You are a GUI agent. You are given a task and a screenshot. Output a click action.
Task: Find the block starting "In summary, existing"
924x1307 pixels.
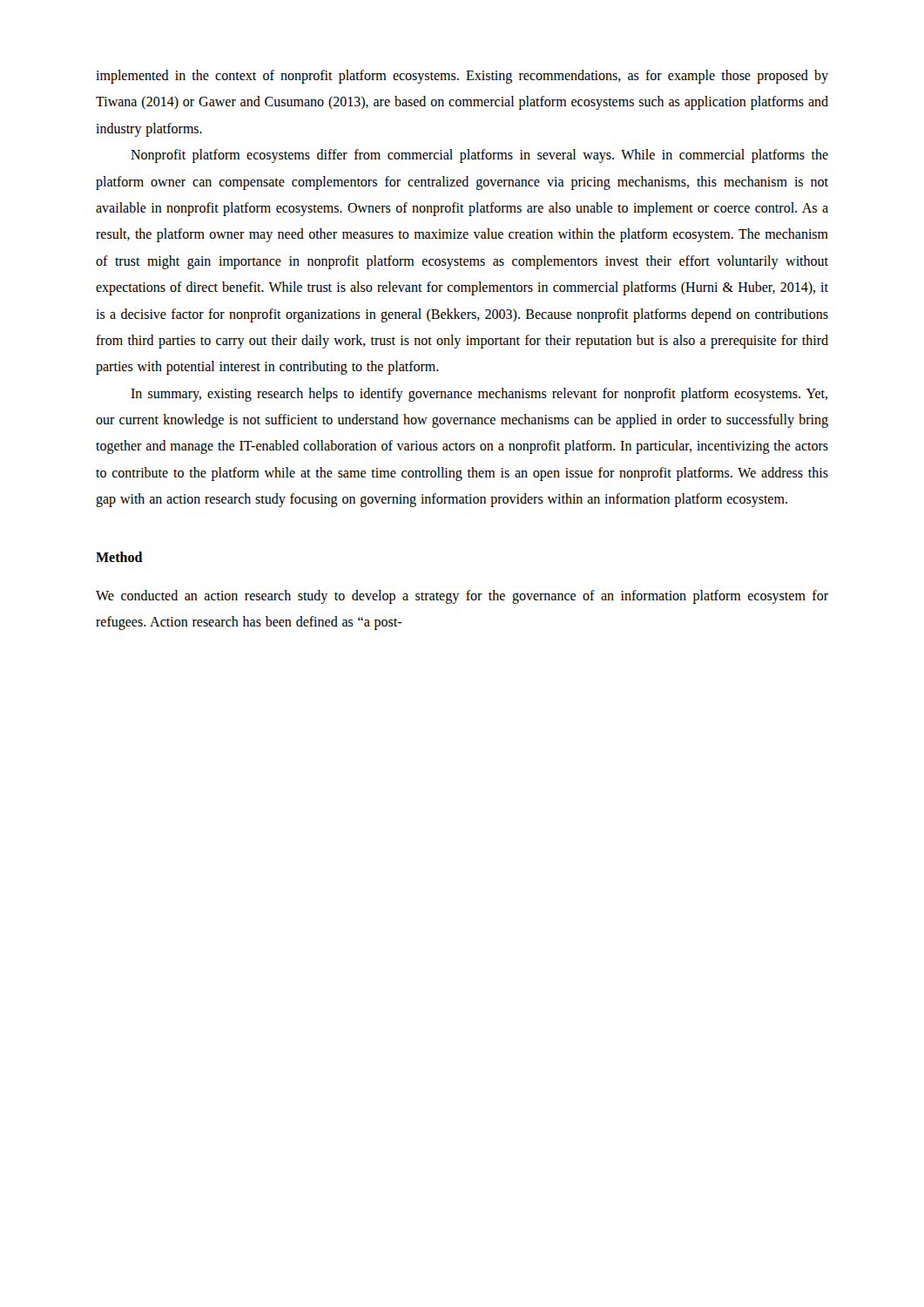[x=462, y=446]
